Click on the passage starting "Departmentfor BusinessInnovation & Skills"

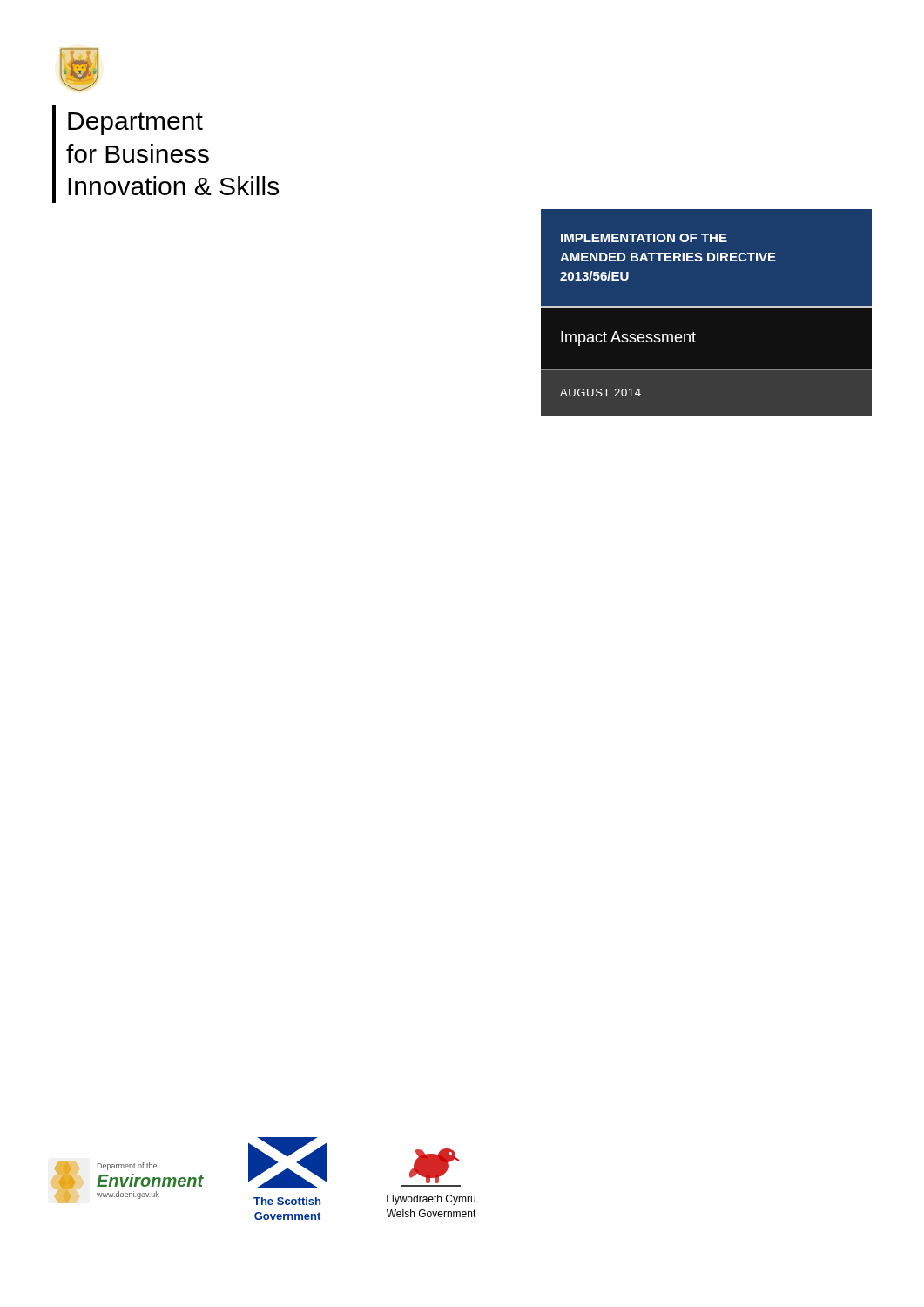pos(166,154)
